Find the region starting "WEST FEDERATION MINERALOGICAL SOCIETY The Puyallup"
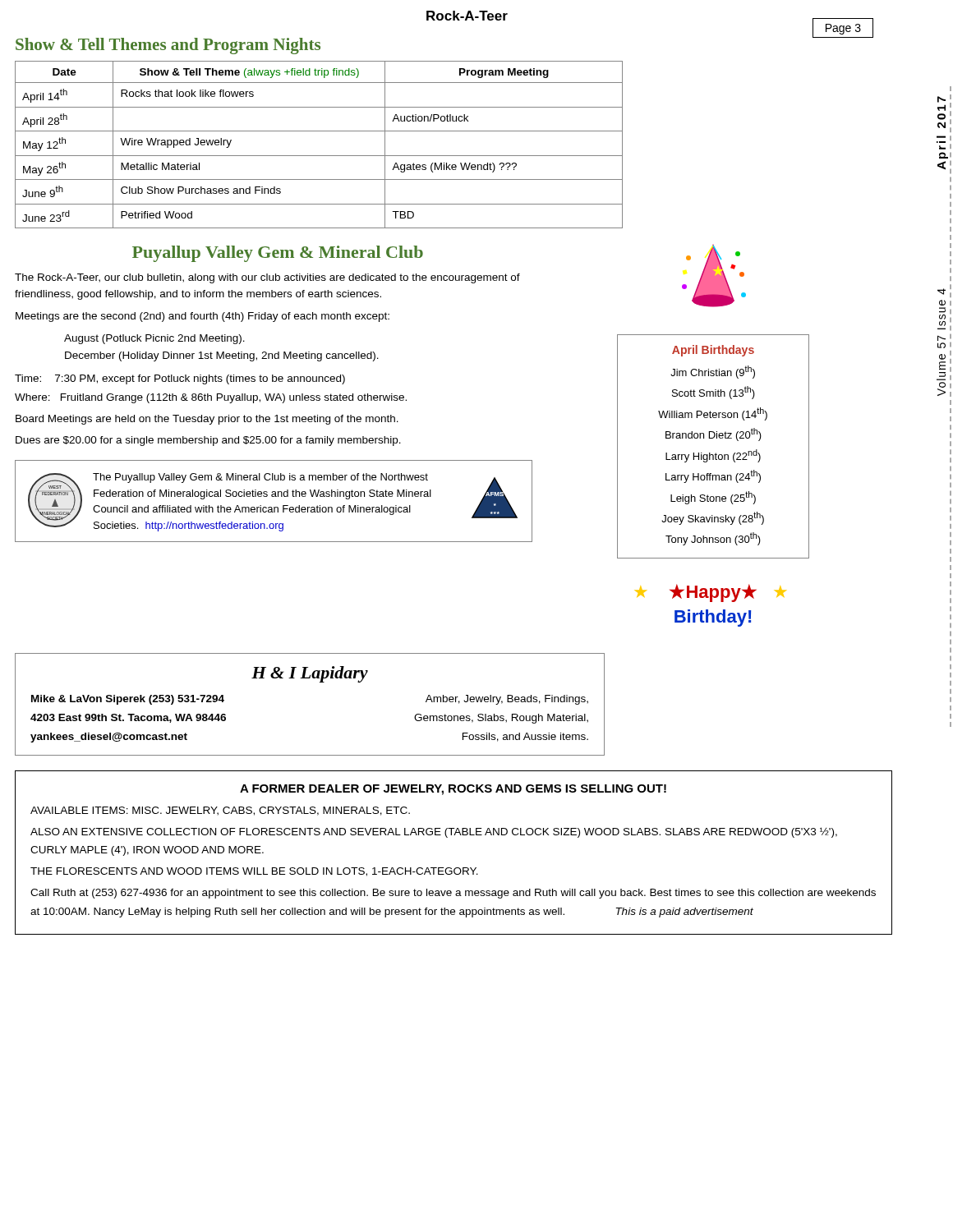The width and height of the screenshot is (953, 1232). (274, 501)
